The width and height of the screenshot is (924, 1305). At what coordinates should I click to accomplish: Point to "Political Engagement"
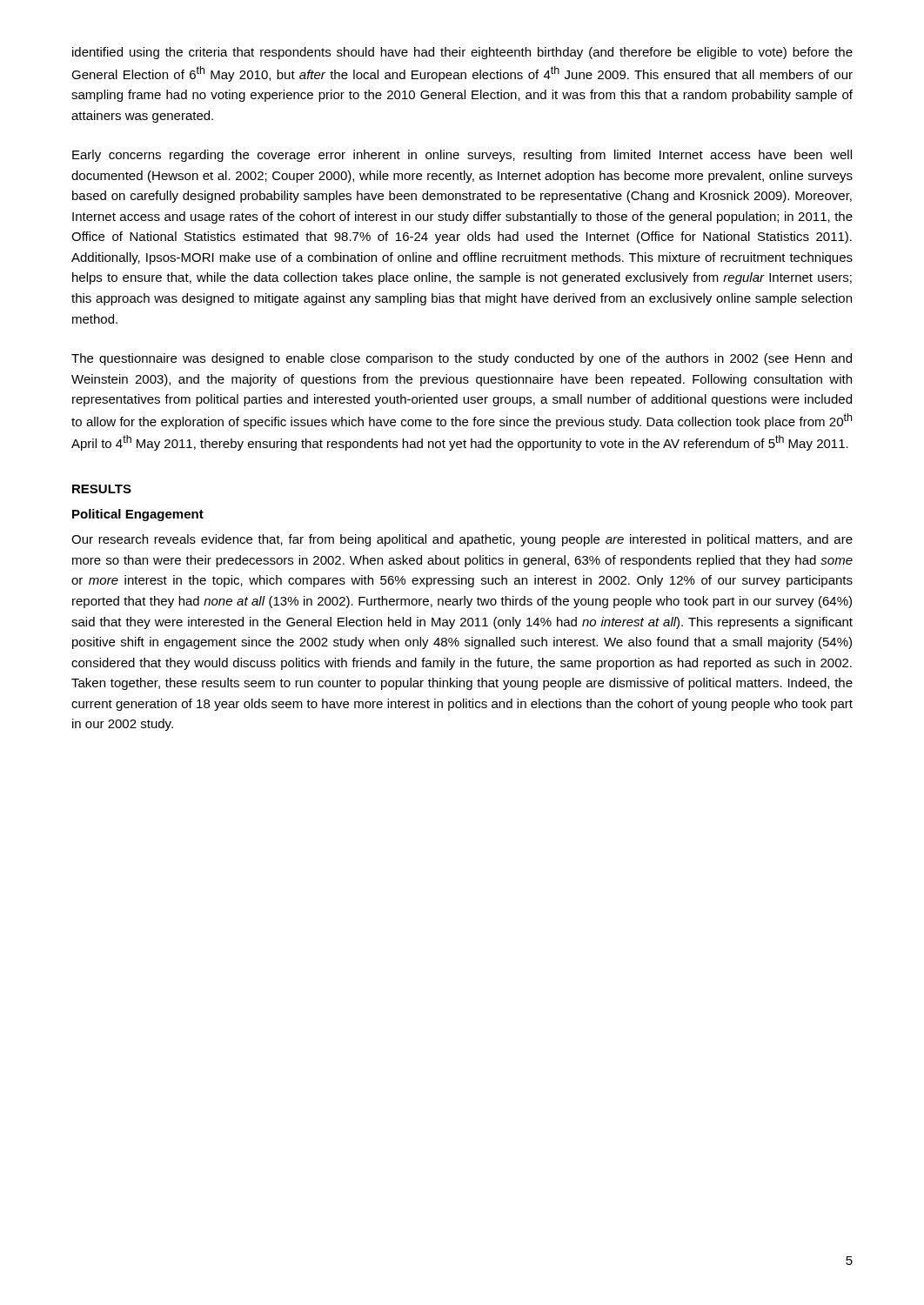tap(137, 514)
